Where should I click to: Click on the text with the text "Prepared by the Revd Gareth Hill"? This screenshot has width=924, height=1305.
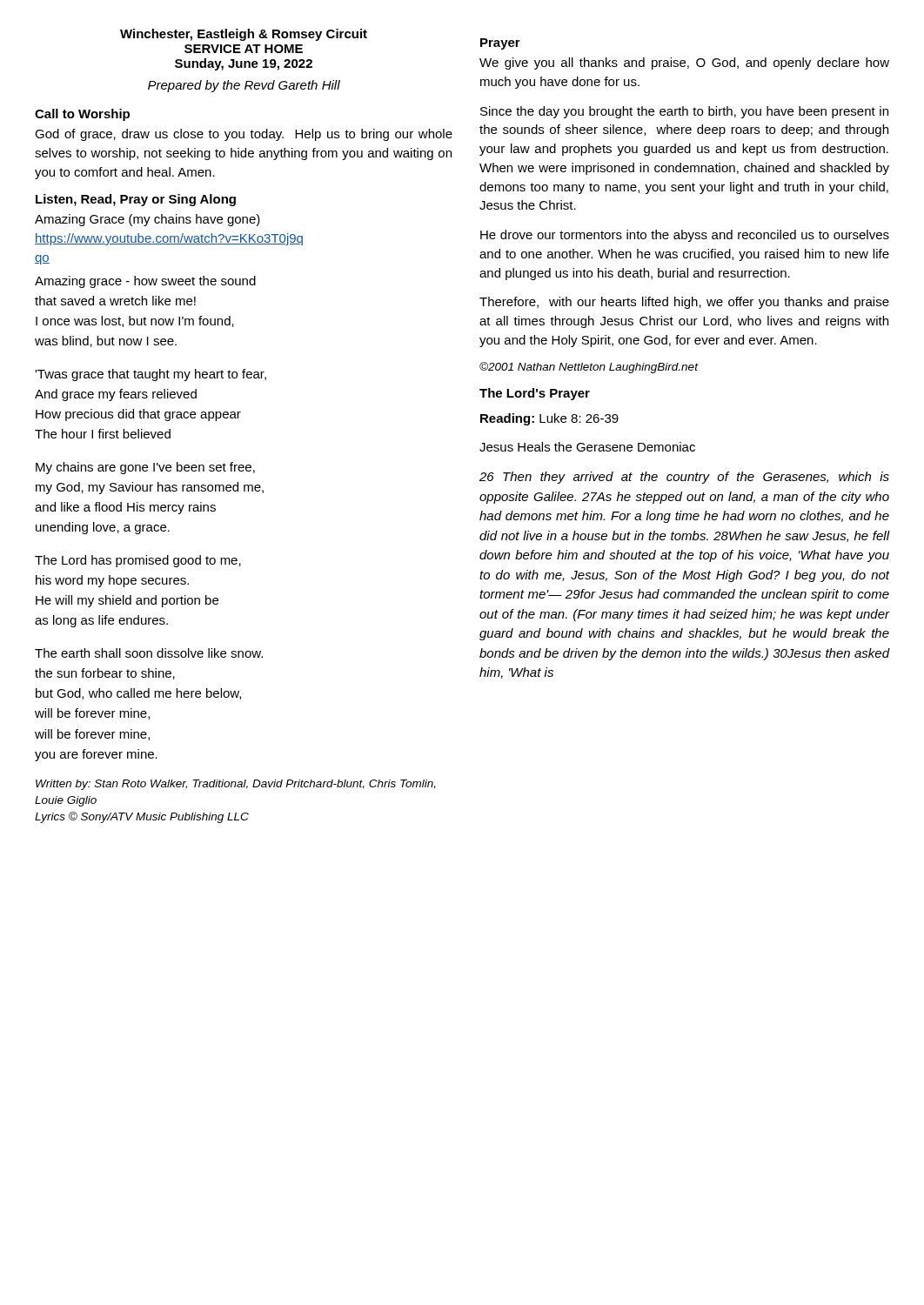244,85
